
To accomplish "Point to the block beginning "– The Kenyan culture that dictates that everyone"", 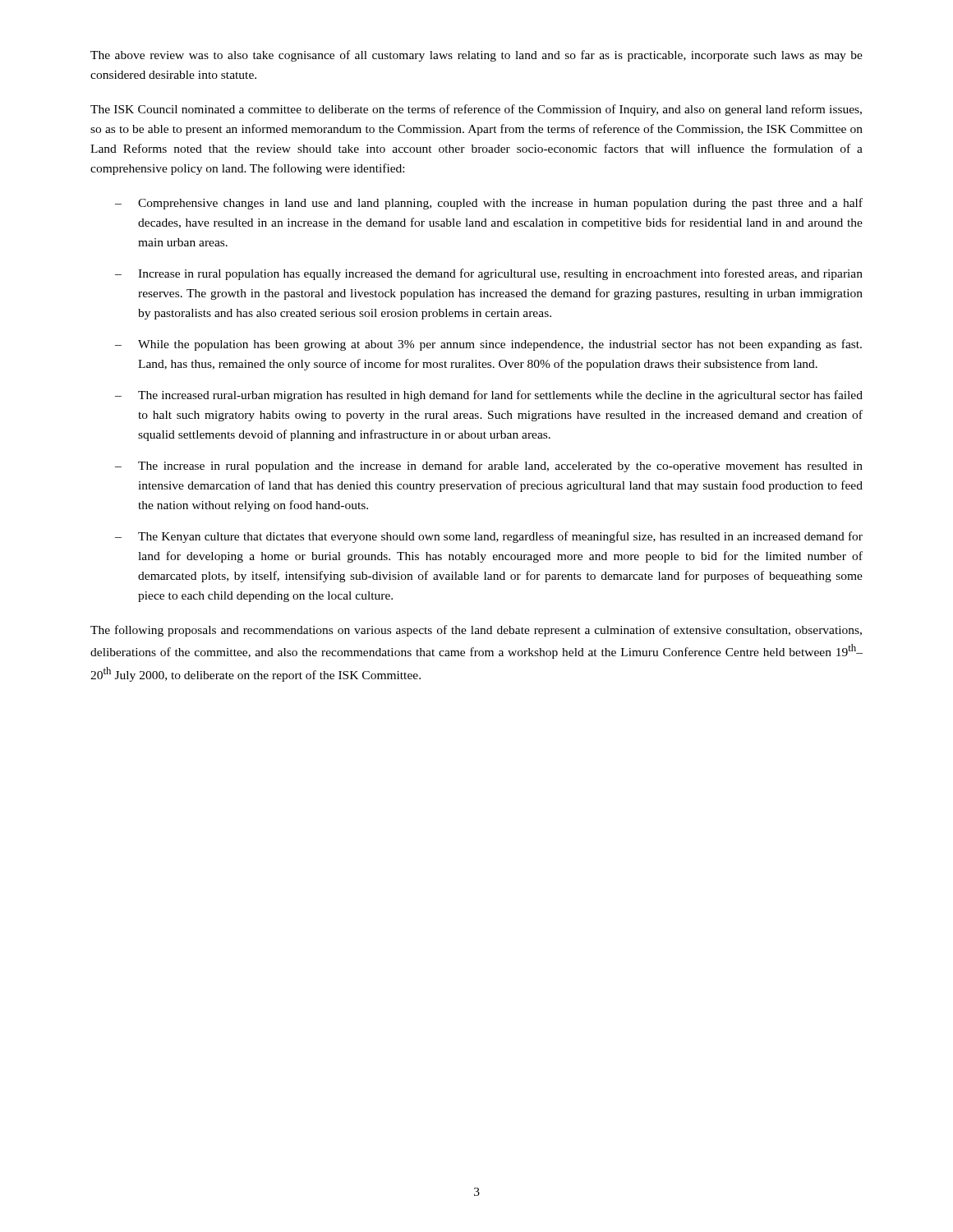I will pyautogui.click(x=489, y=566).
